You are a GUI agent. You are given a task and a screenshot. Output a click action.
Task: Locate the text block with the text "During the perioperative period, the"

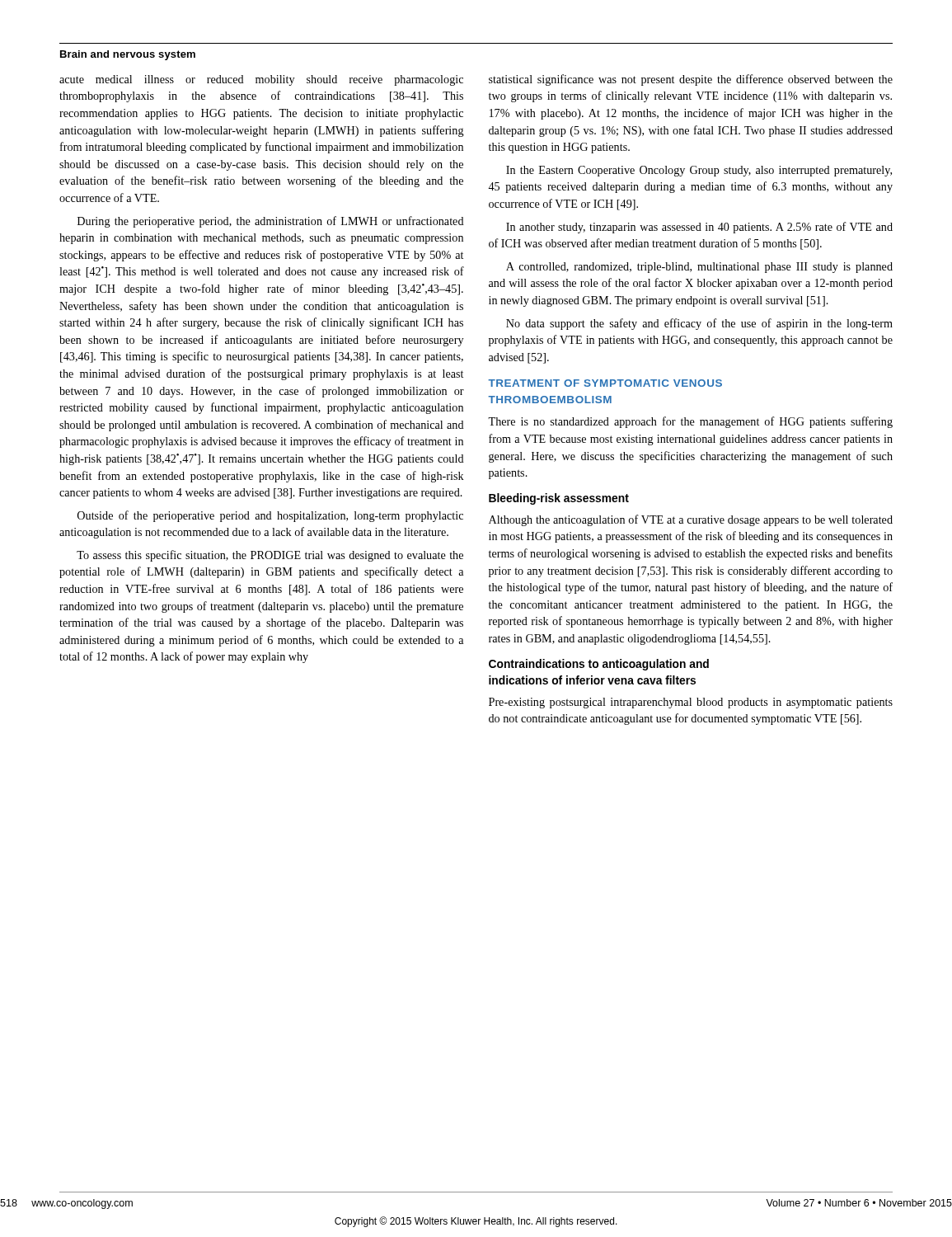[261, 357]
